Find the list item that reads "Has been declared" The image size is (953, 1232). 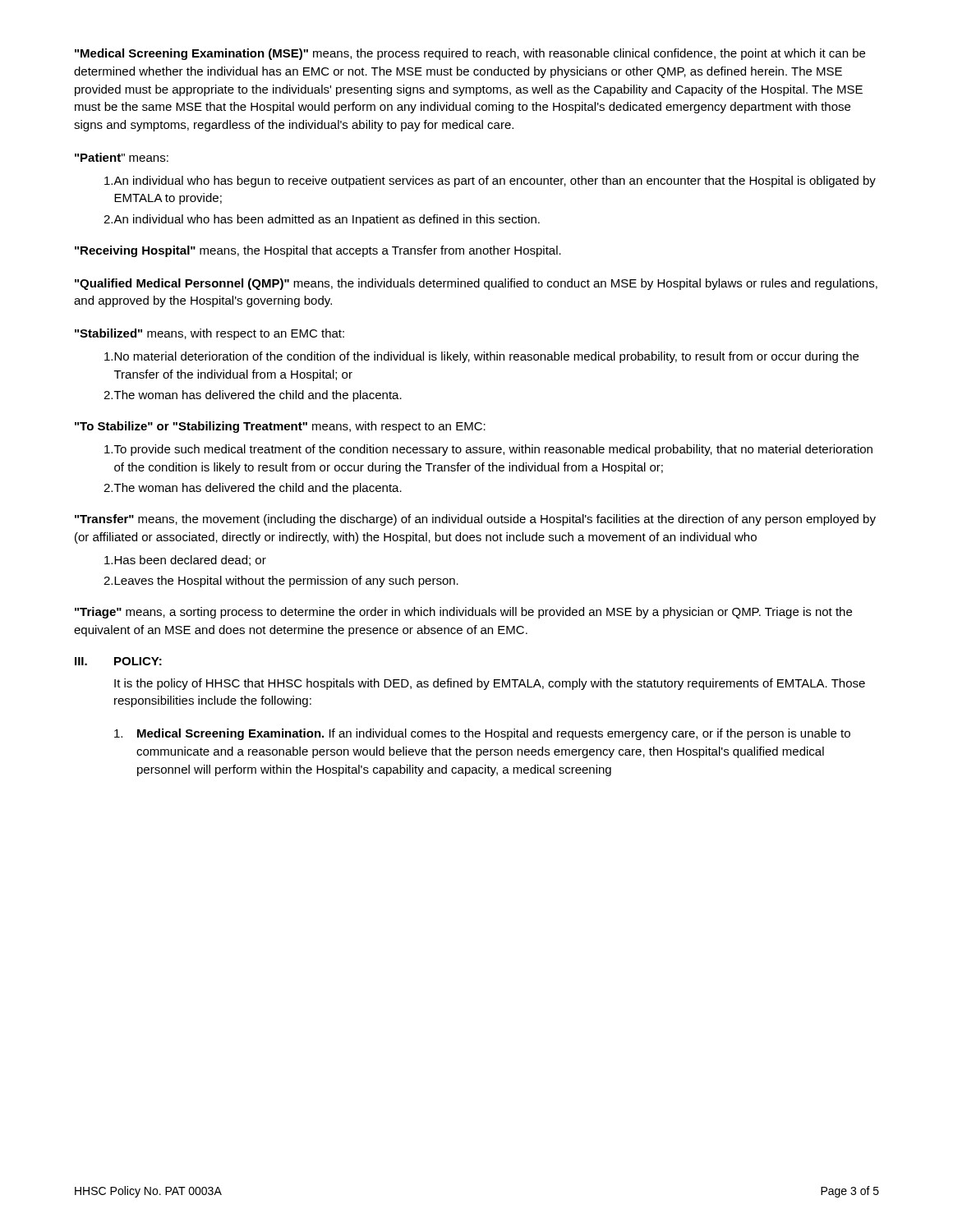[185, 561]
